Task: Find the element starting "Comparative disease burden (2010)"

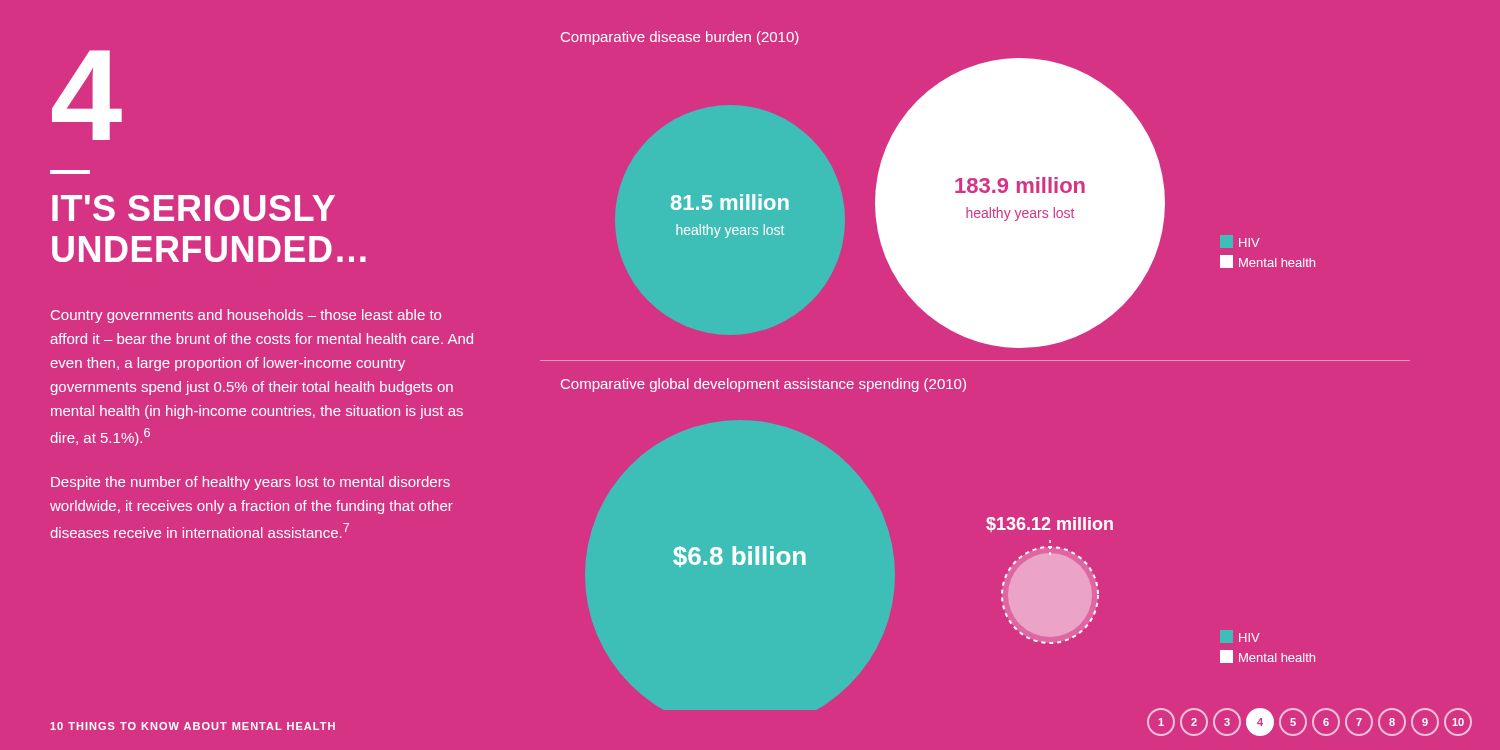Action: [680, 36]
